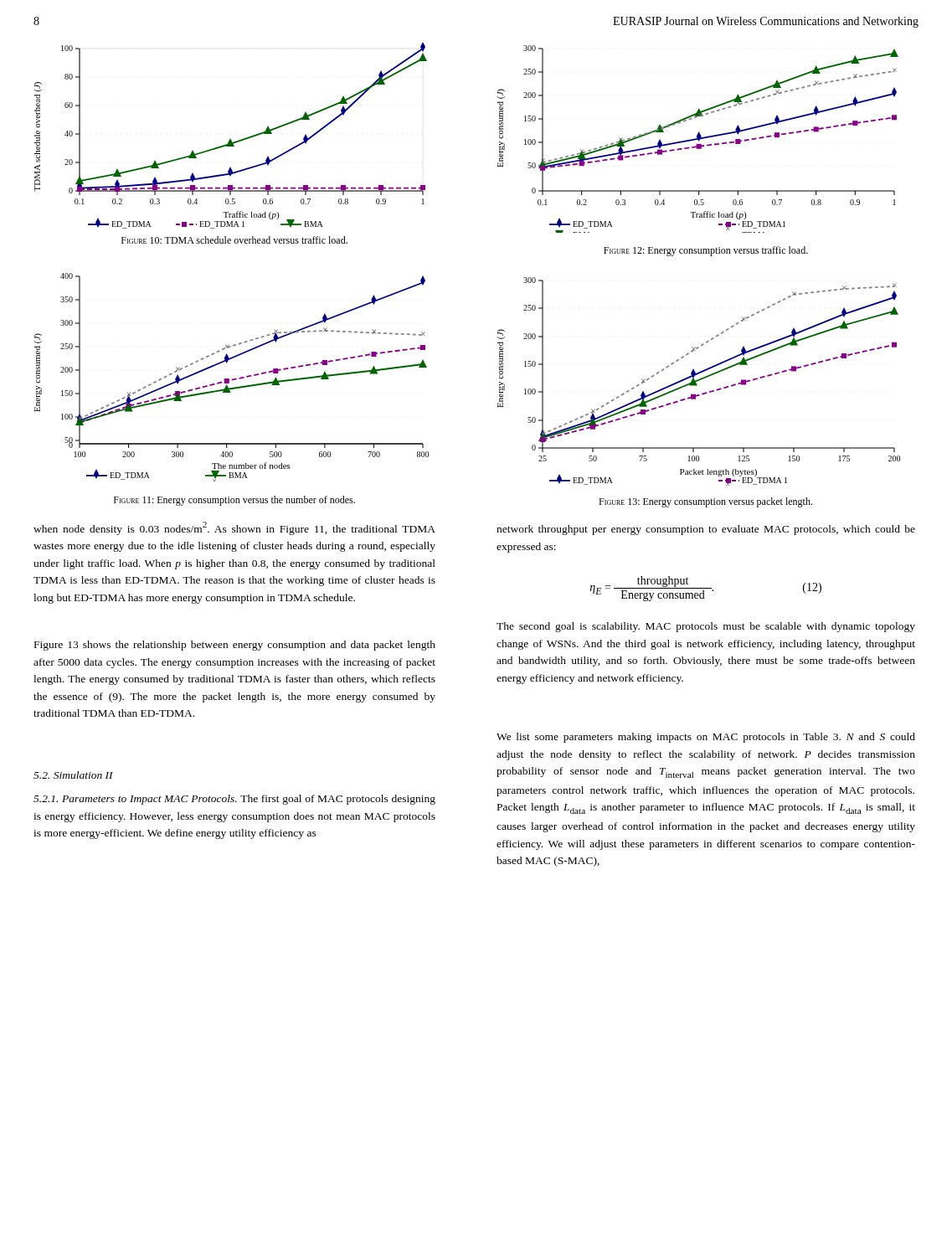Navigate to the passage starting "ηE = throughput Energy consumed . (12)"
Viewport: 952px width, 1256px height.
(706, 588)
